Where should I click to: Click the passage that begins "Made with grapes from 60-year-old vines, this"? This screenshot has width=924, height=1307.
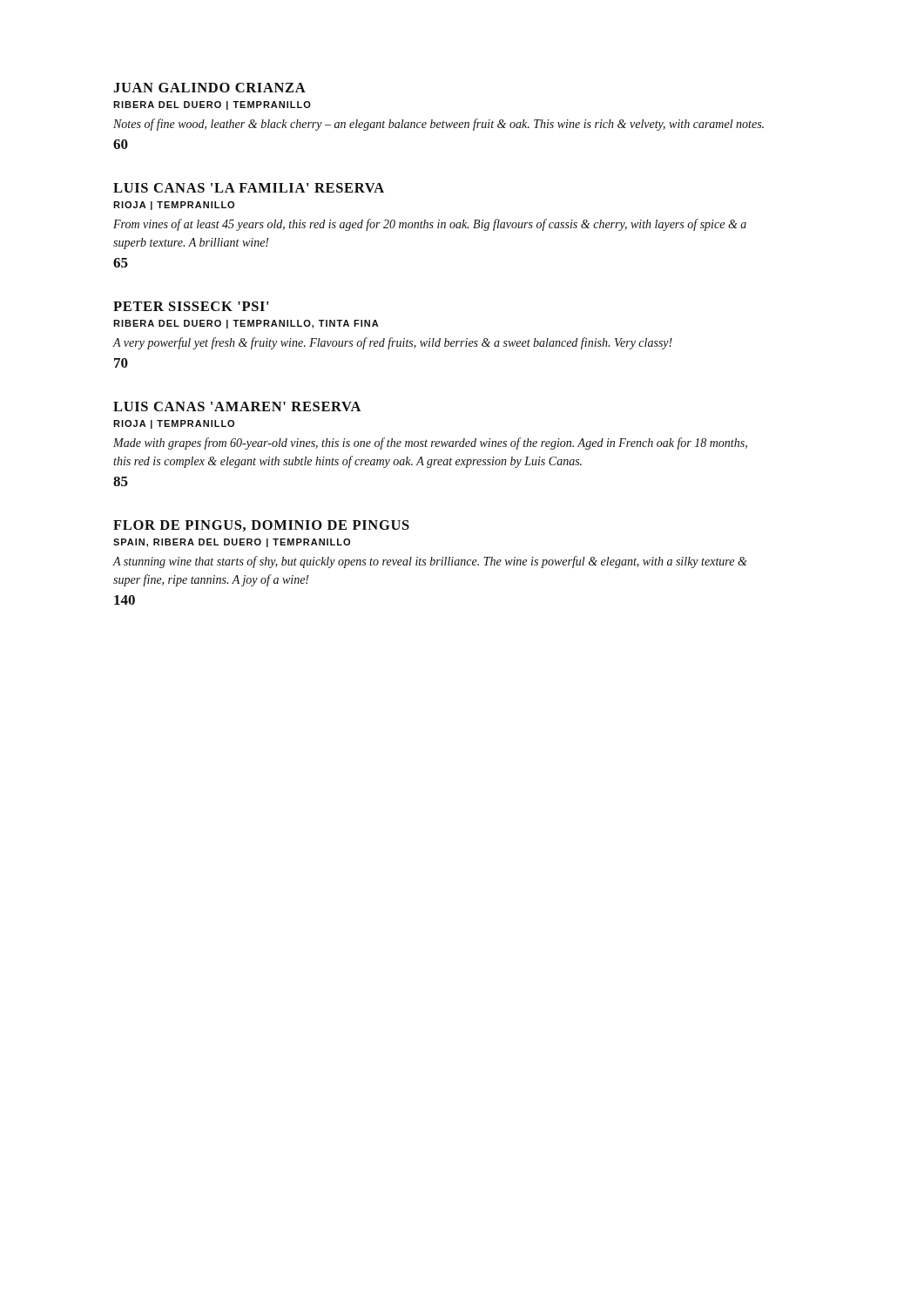click(430, 452)
